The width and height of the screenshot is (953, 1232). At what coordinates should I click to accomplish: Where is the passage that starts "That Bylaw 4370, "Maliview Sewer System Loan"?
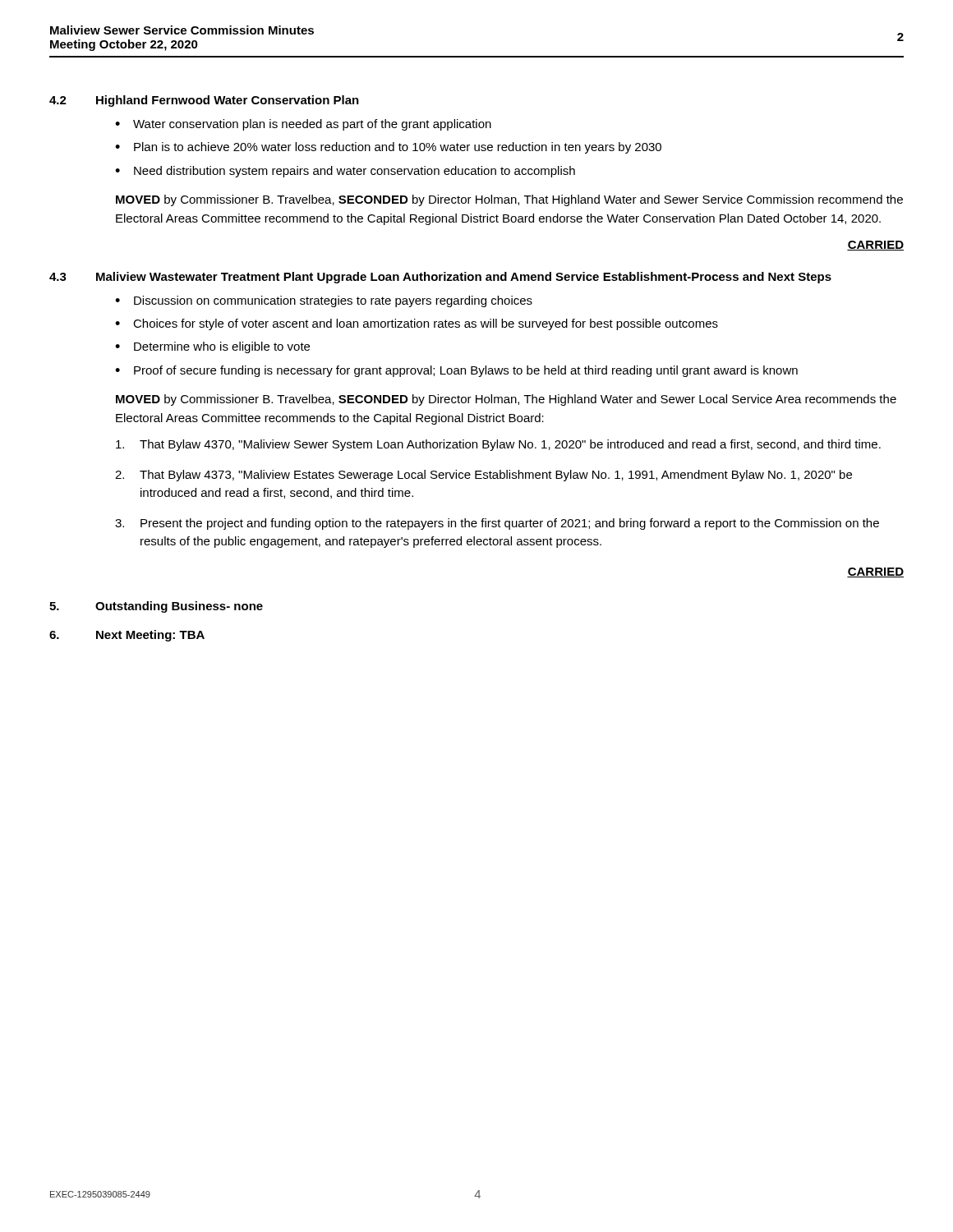tap(509, 445)
